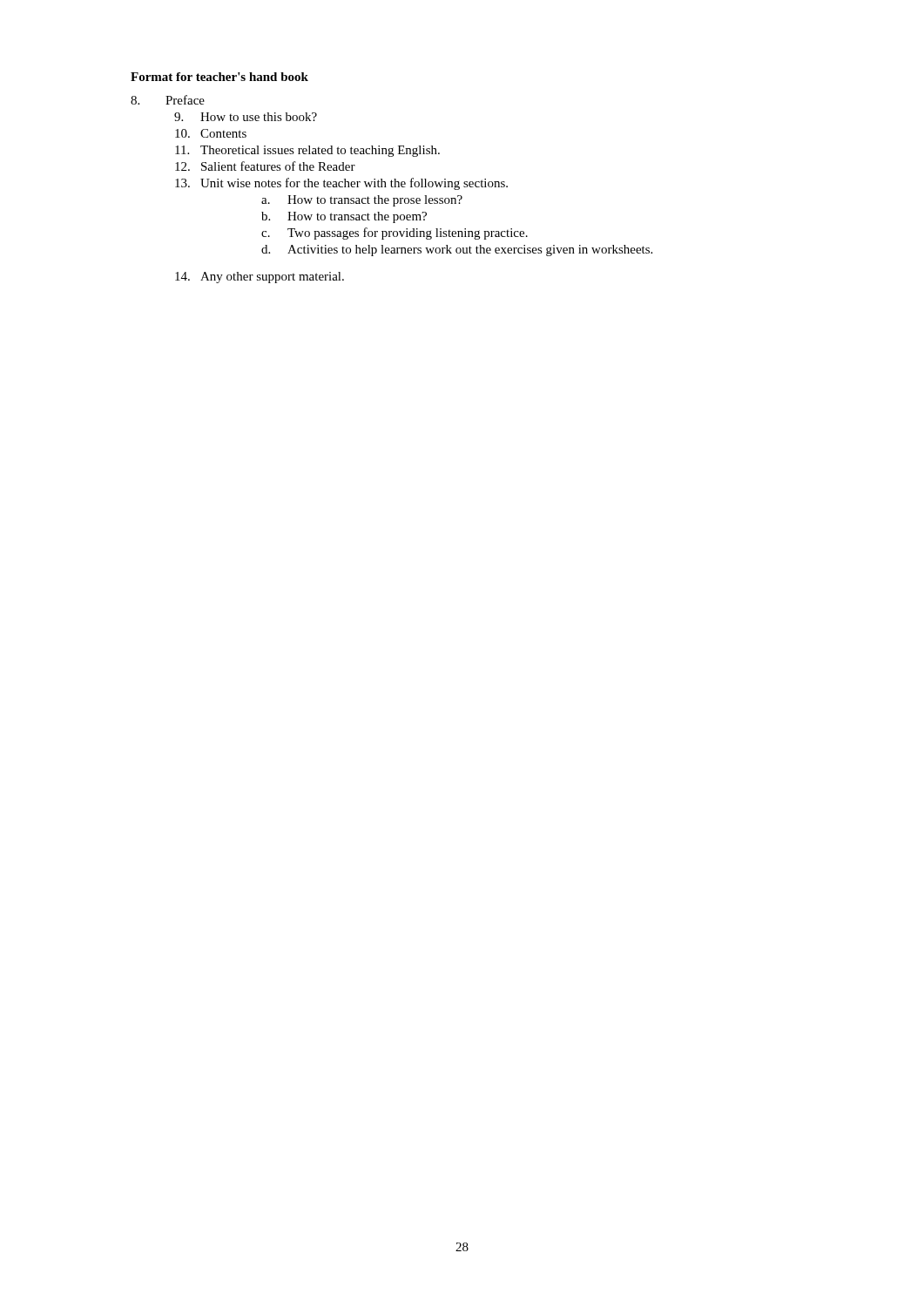
Task: Select the list item with the text "13. Unit wise notes for the teacher"
Action: click(341, 183)
